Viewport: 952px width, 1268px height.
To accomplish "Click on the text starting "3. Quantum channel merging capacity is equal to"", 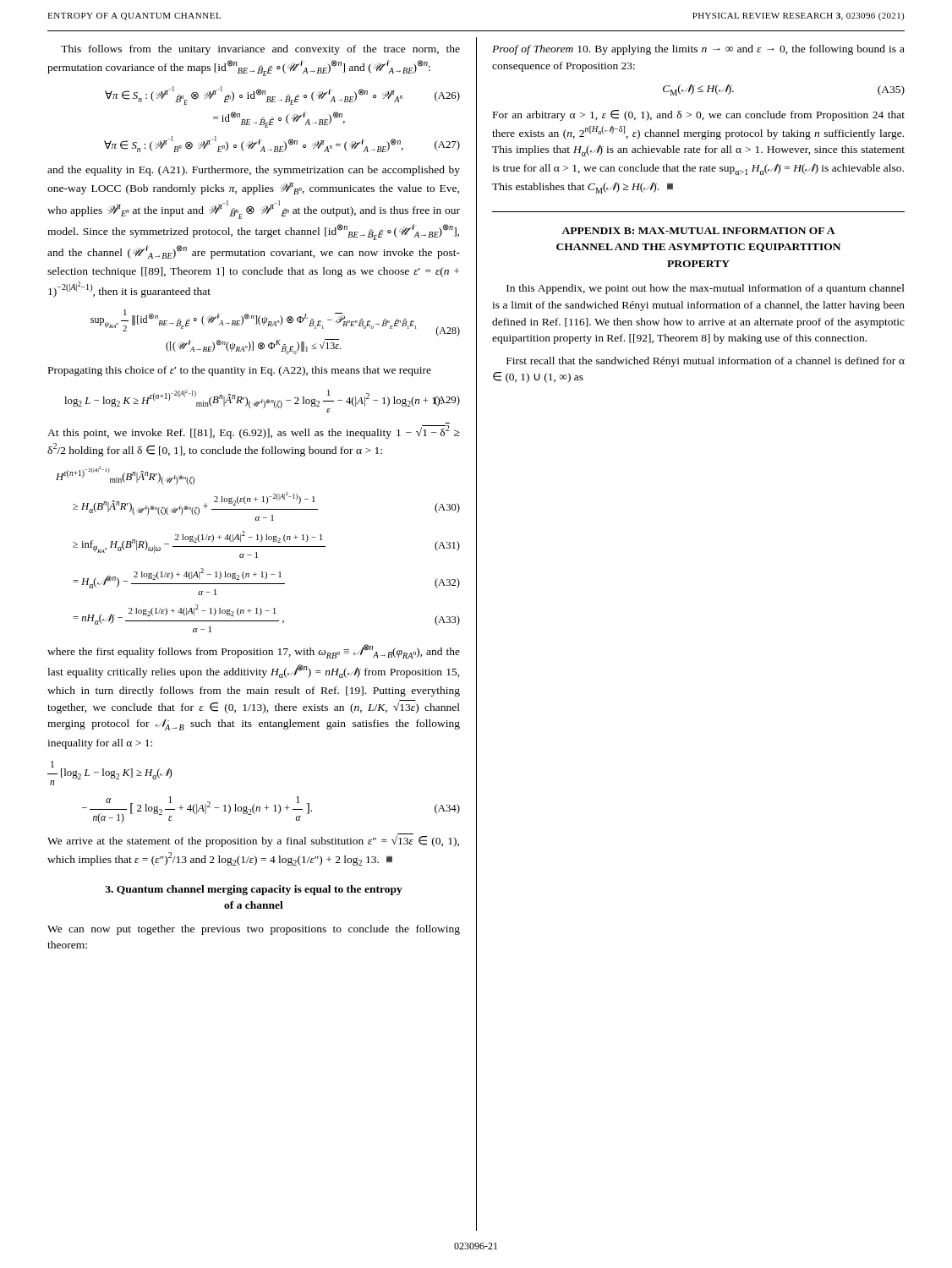I will tap(254, 897).
